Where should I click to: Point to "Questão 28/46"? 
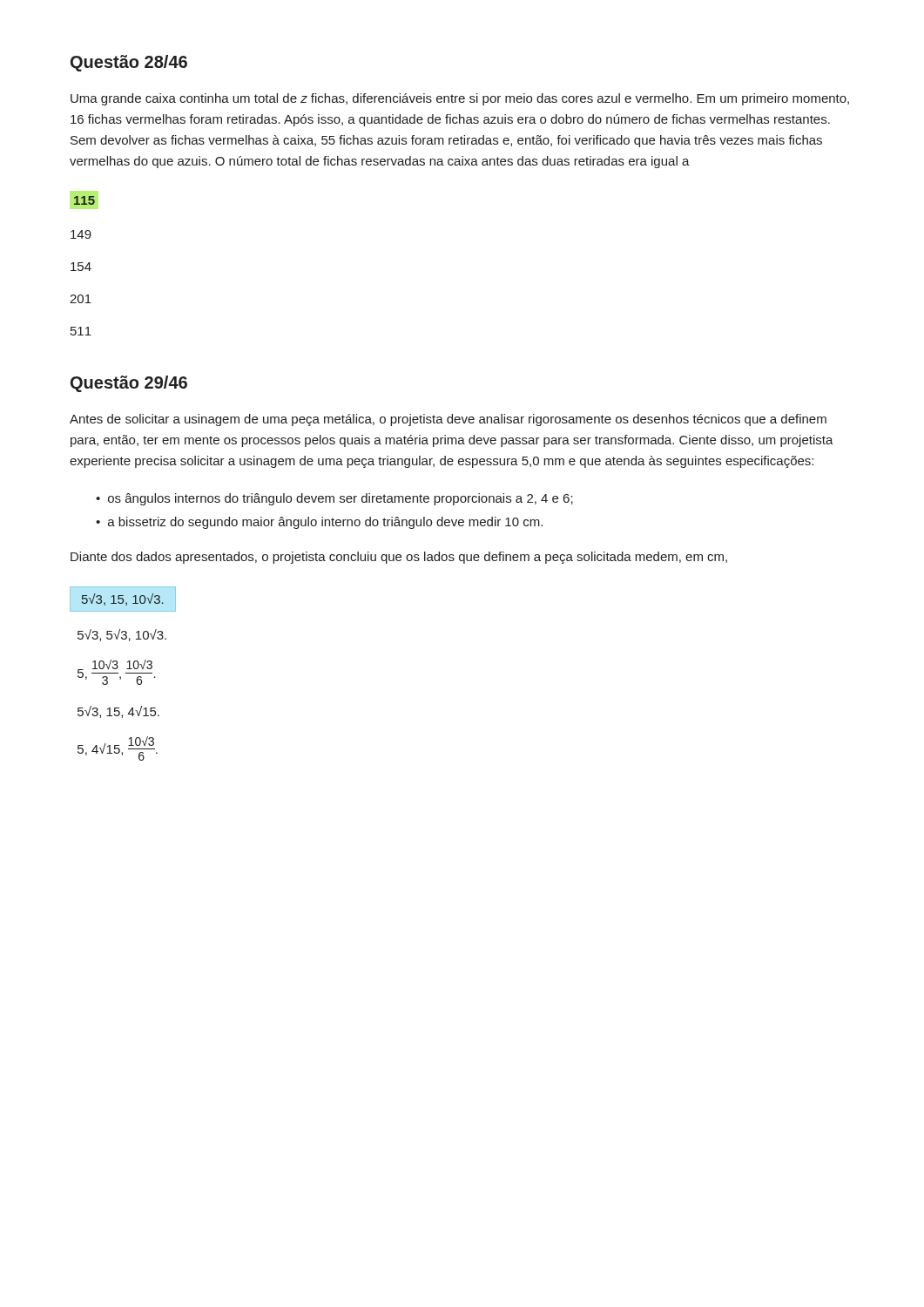[x=129, y=62]
